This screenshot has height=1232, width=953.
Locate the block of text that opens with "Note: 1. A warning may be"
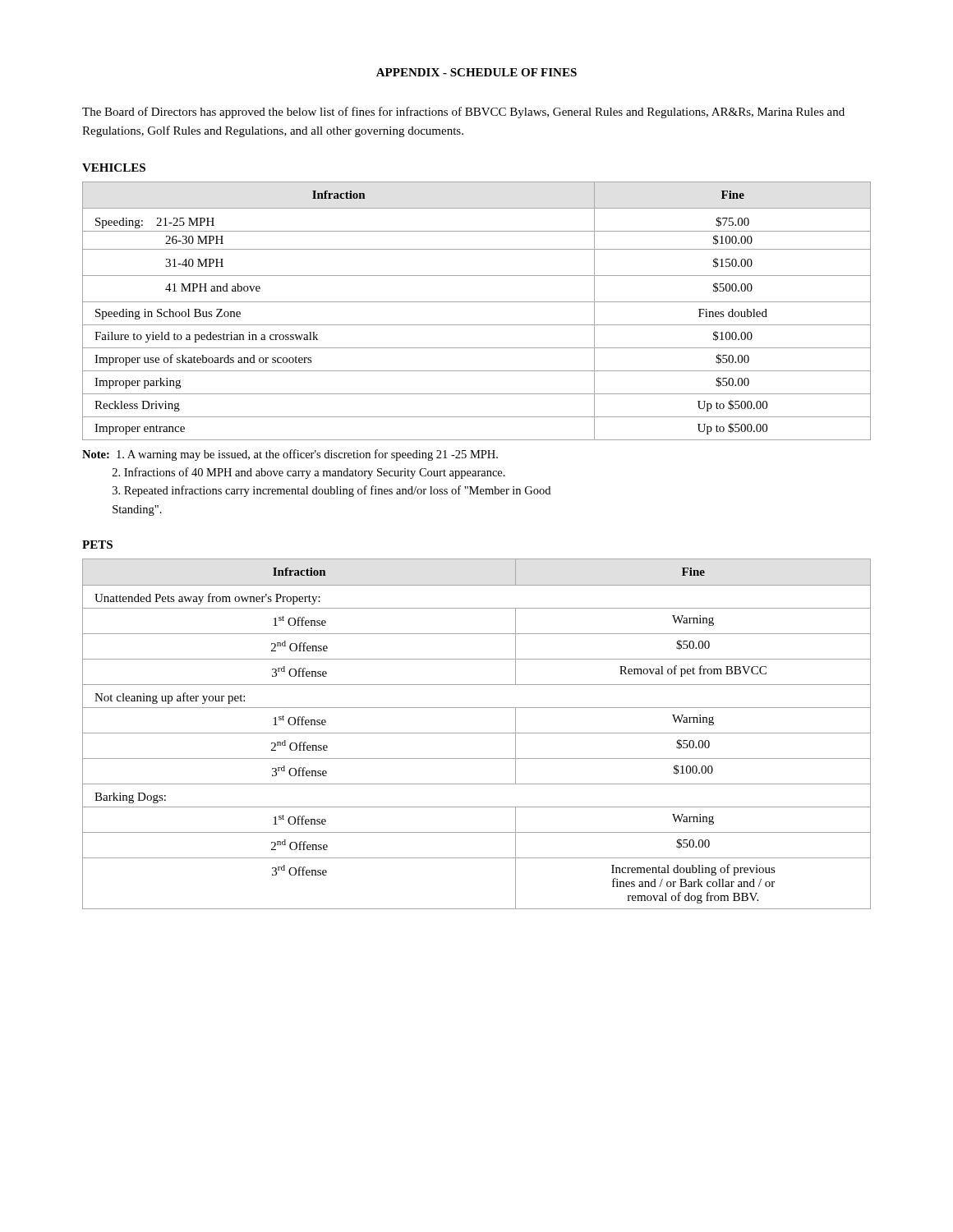point(316,481)
